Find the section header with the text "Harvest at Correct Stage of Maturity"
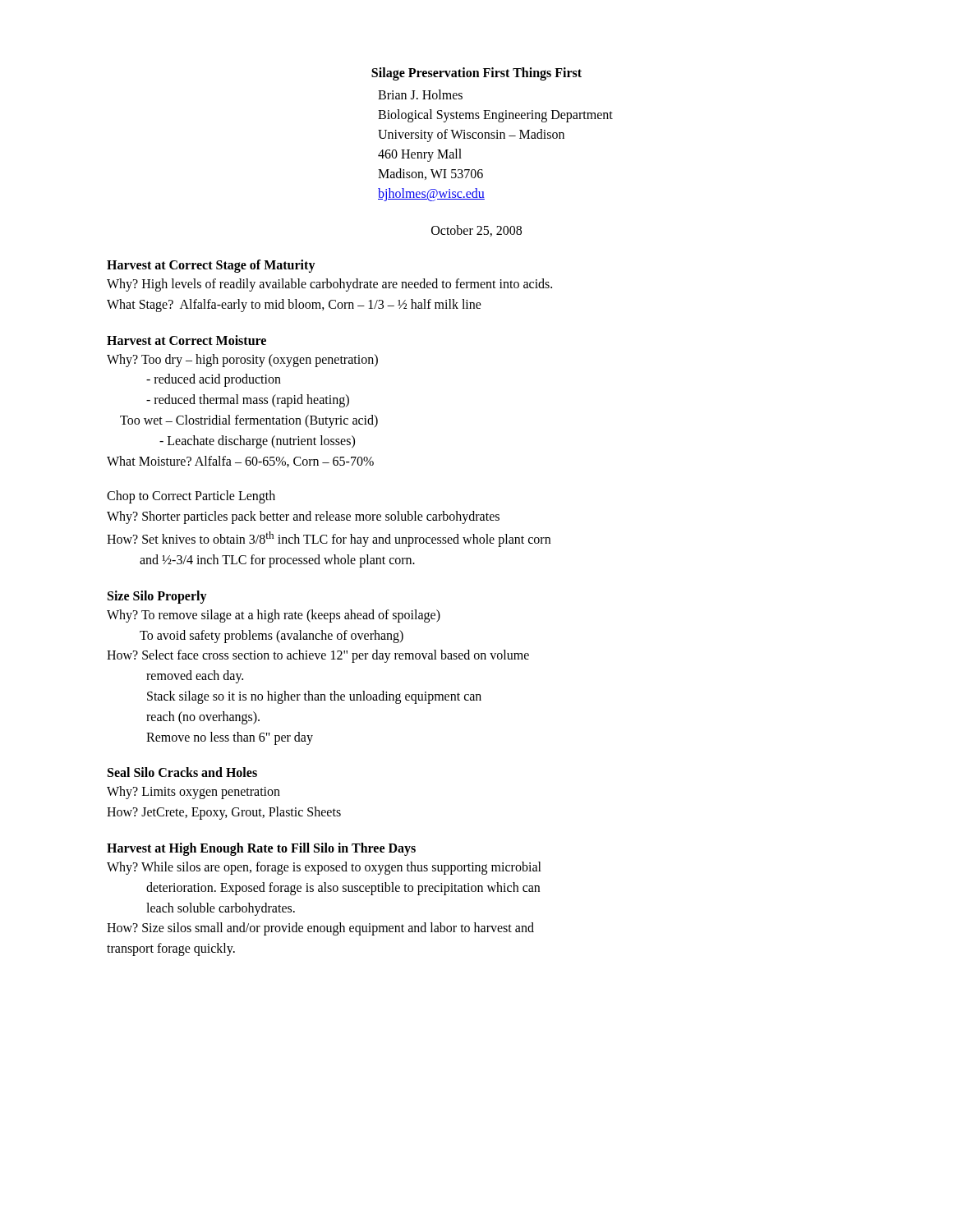The image size is (953, 1232). [x=211, y=265]
